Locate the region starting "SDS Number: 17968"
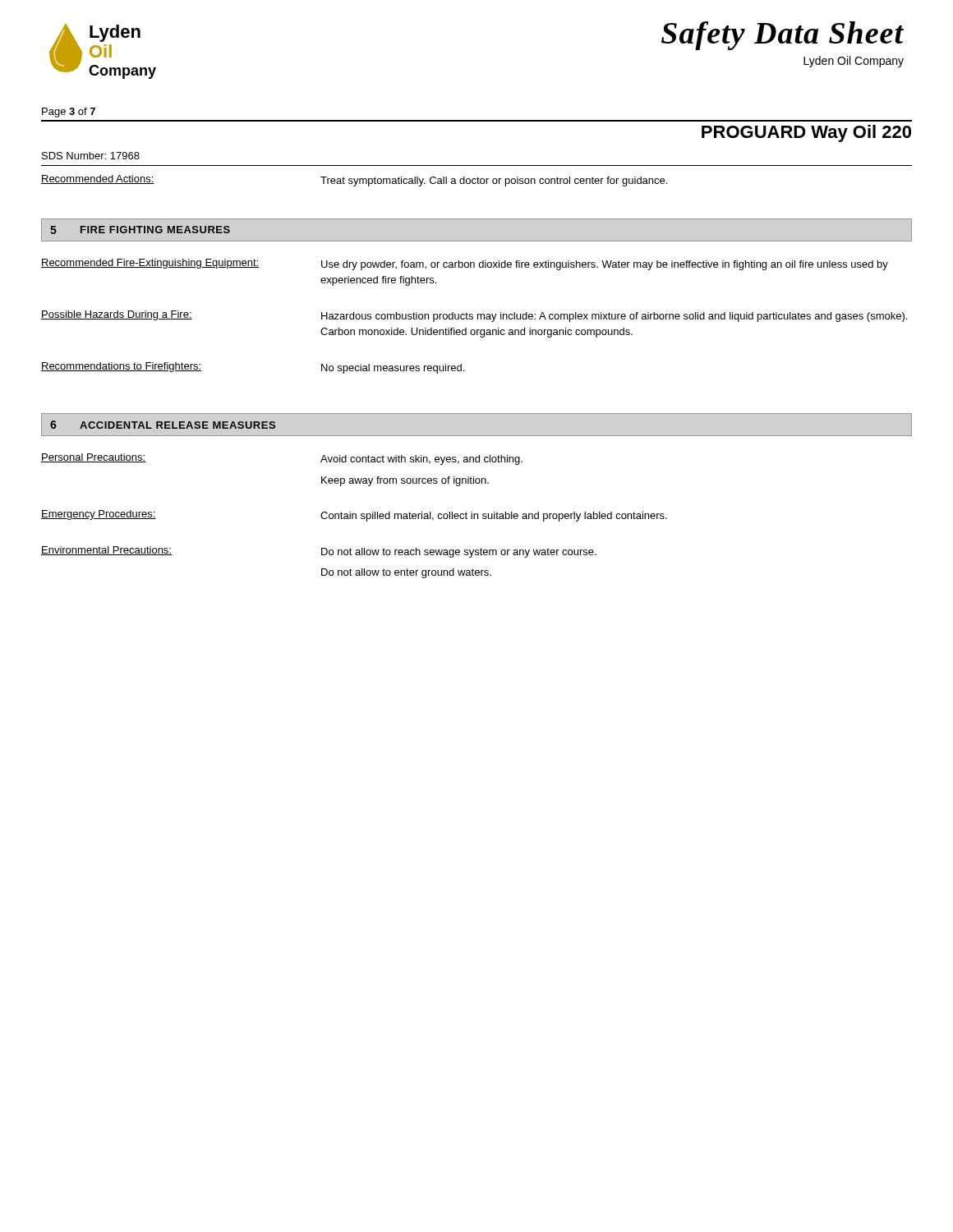The image size is (953, 1232). (90, 156)
